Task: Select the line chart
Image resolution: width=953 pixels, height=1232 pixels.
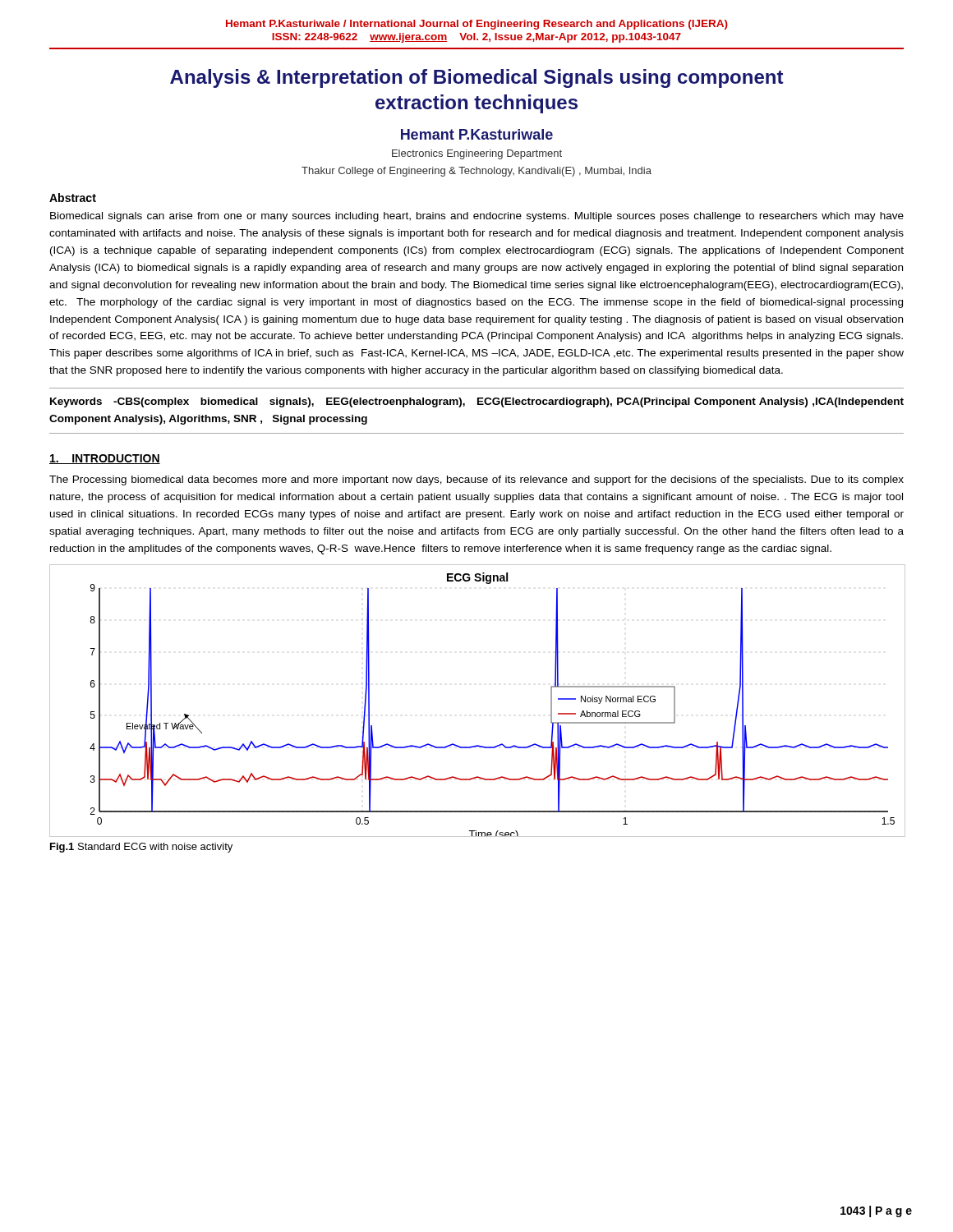Action: click(x=476, y=700)
